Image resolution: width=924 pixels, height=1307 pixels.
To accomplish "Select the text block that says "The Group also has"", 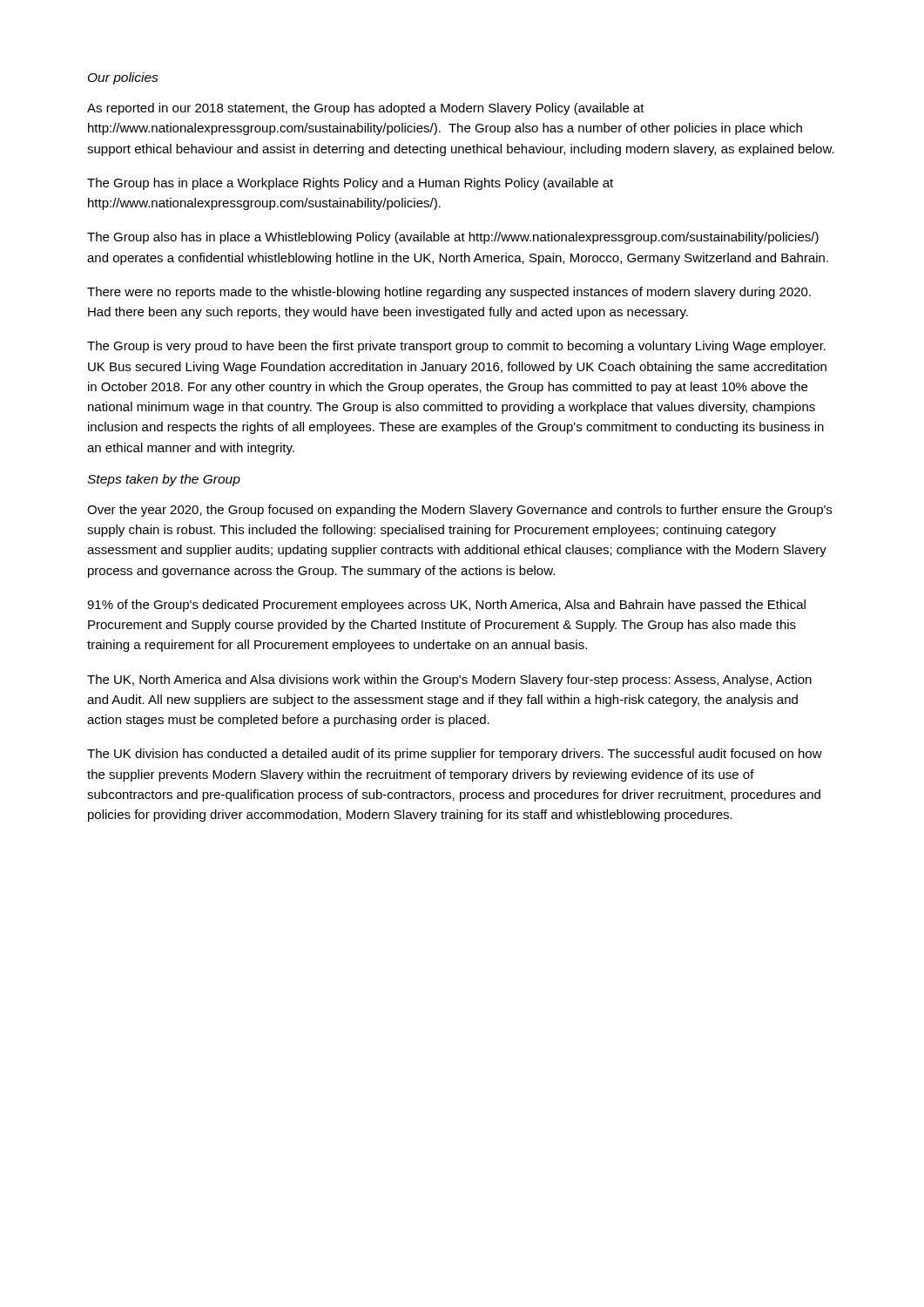I will coord(458,247).
